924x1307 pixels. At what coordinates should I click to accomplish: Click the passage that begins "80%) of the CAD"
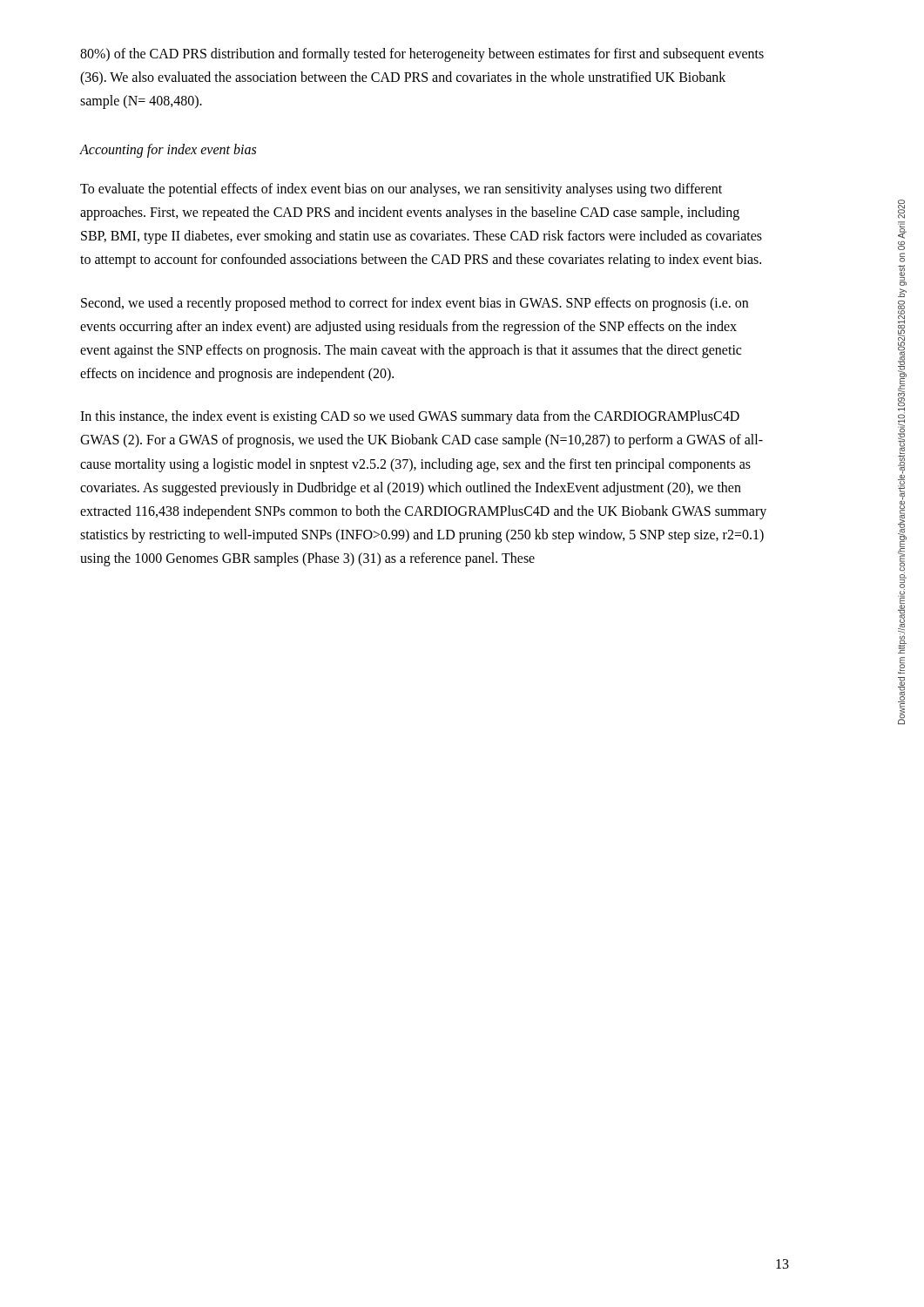pos(424,77)
